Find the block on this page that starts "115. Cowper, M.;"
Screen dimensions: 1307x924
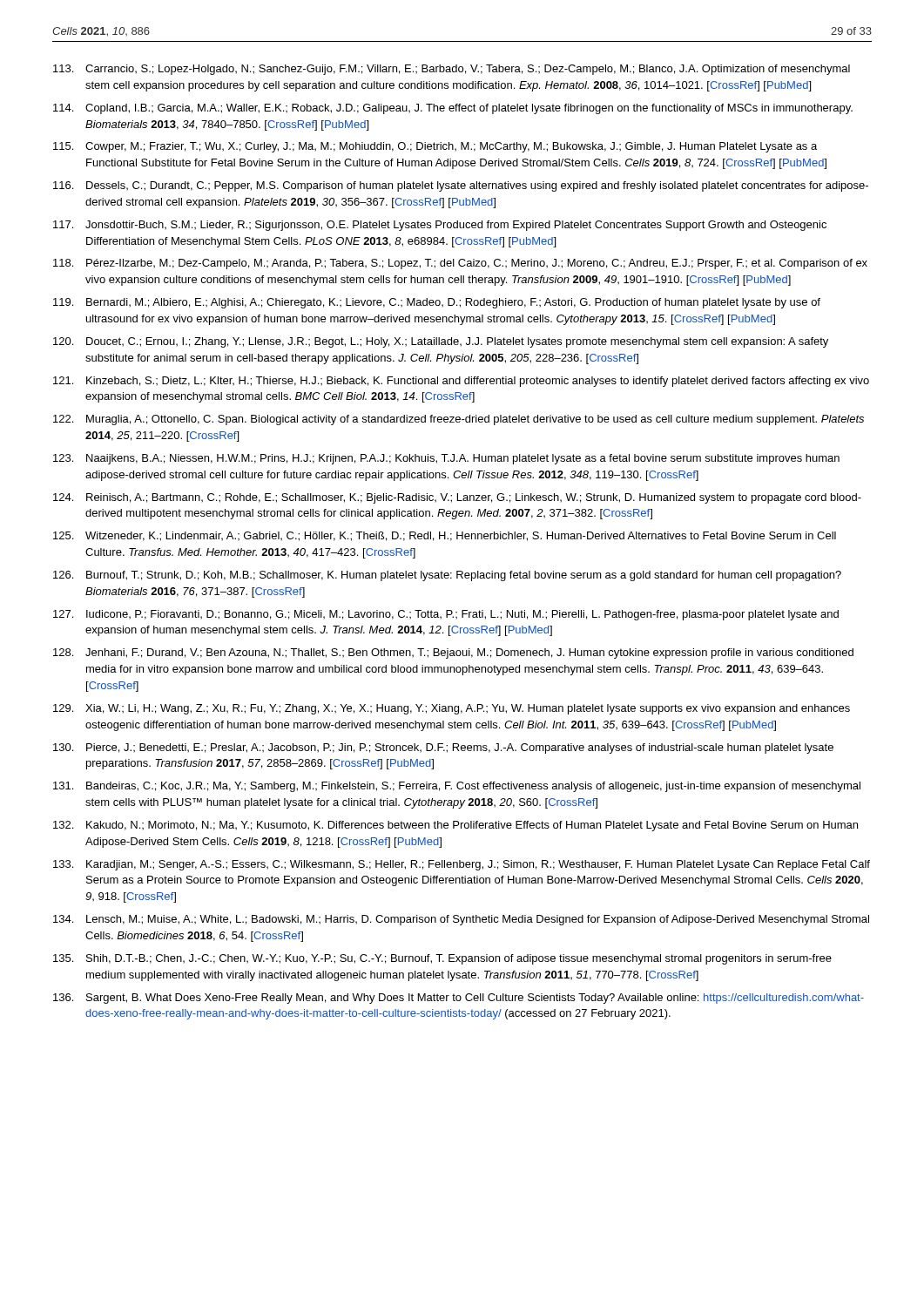click(462, 155)
